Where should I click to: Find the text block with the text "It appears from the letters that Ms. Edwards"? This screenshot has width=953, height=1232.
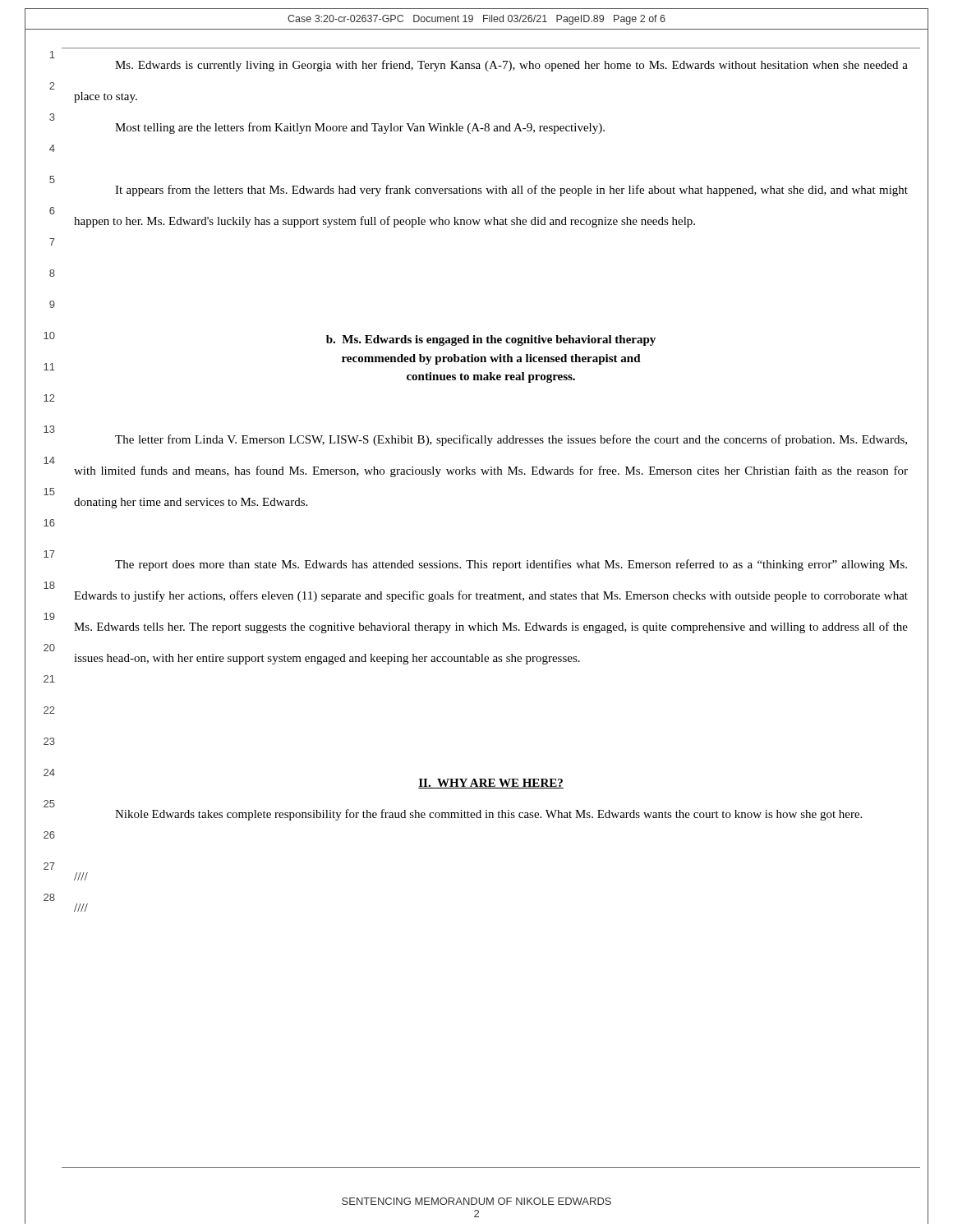click(491, 205)
